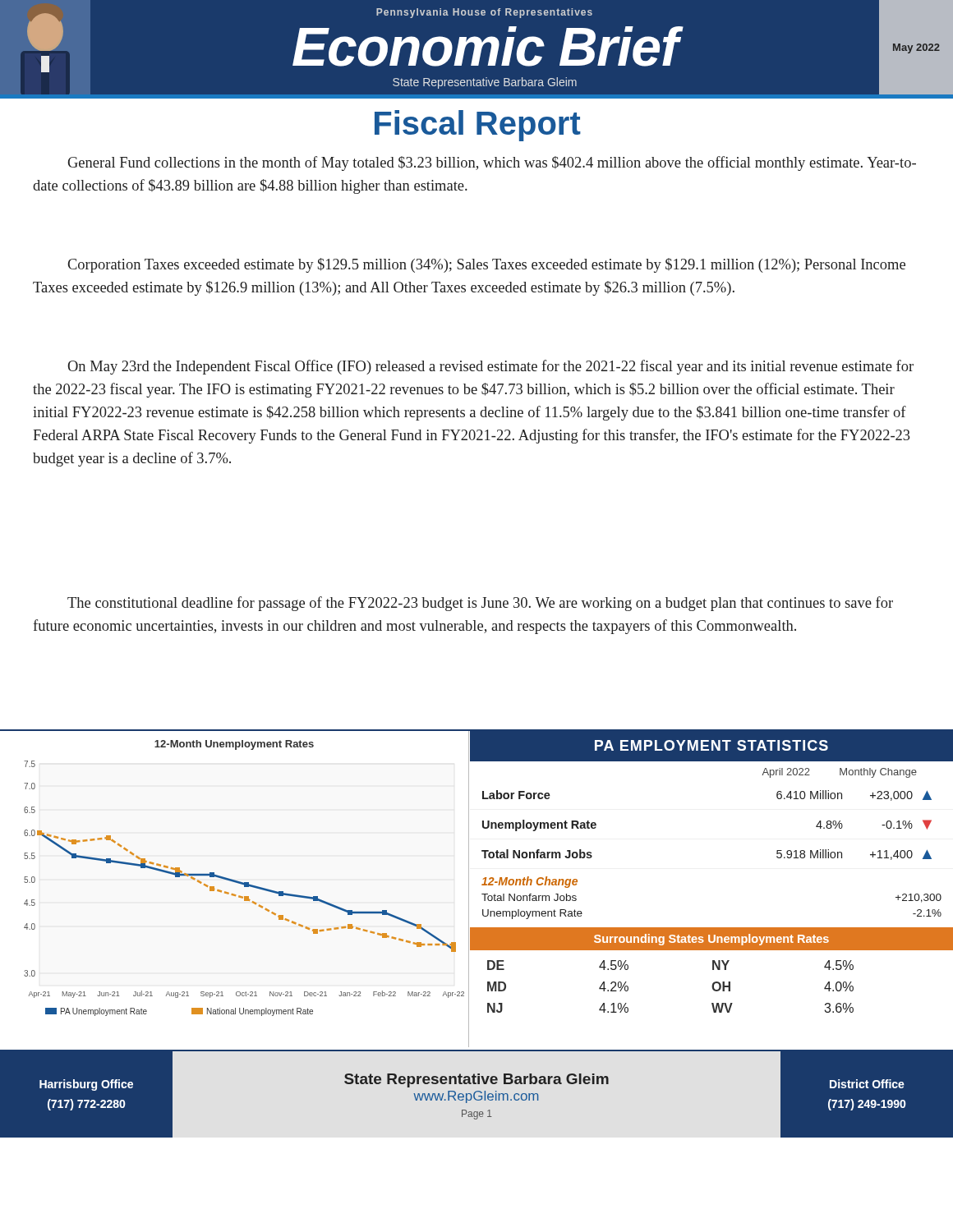Select the text block starting "Fiscal Report"
The height and width of the screenshot is (1232, 953).
coord(476,123)
